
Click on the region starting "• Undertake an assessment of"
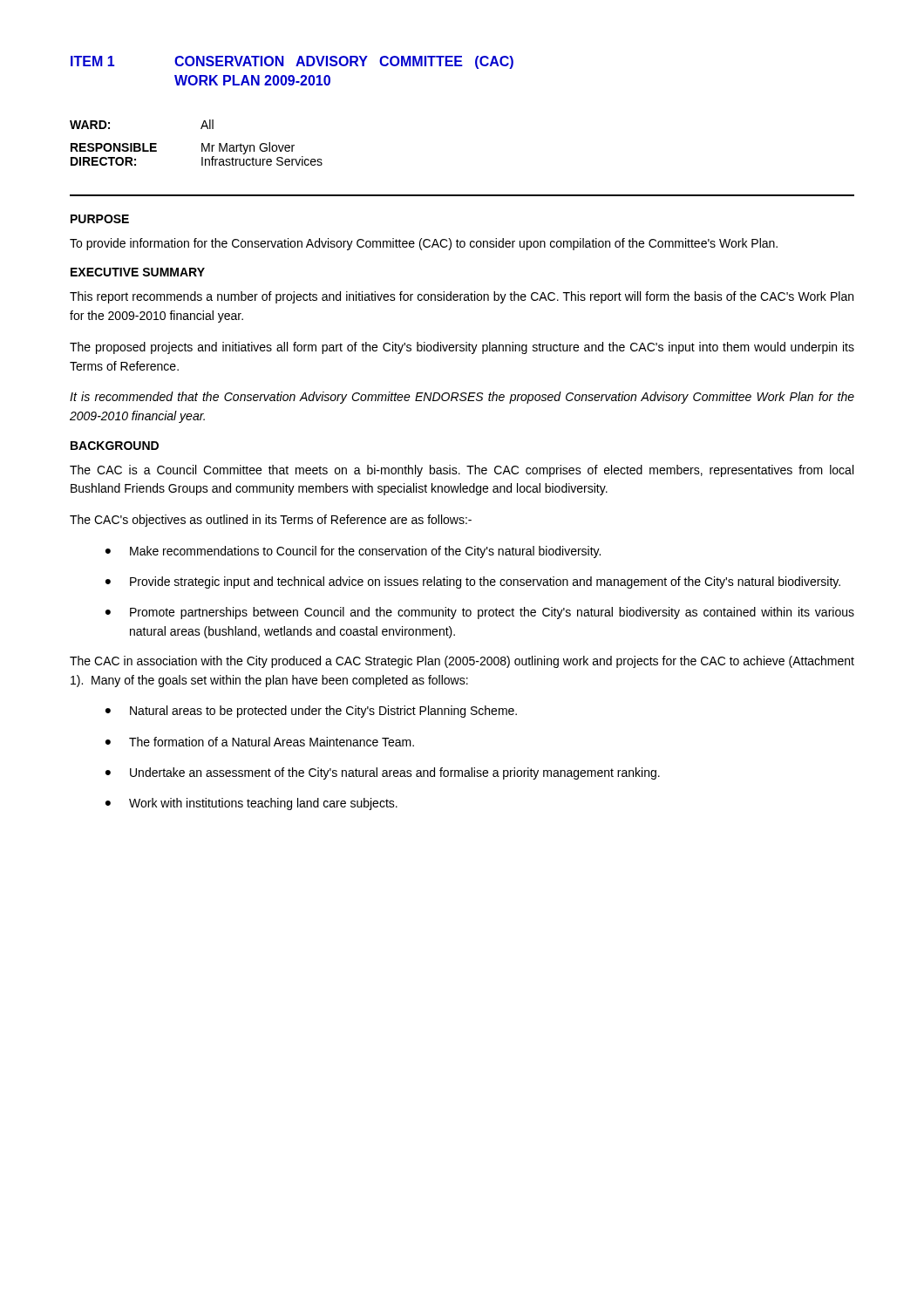479,774
